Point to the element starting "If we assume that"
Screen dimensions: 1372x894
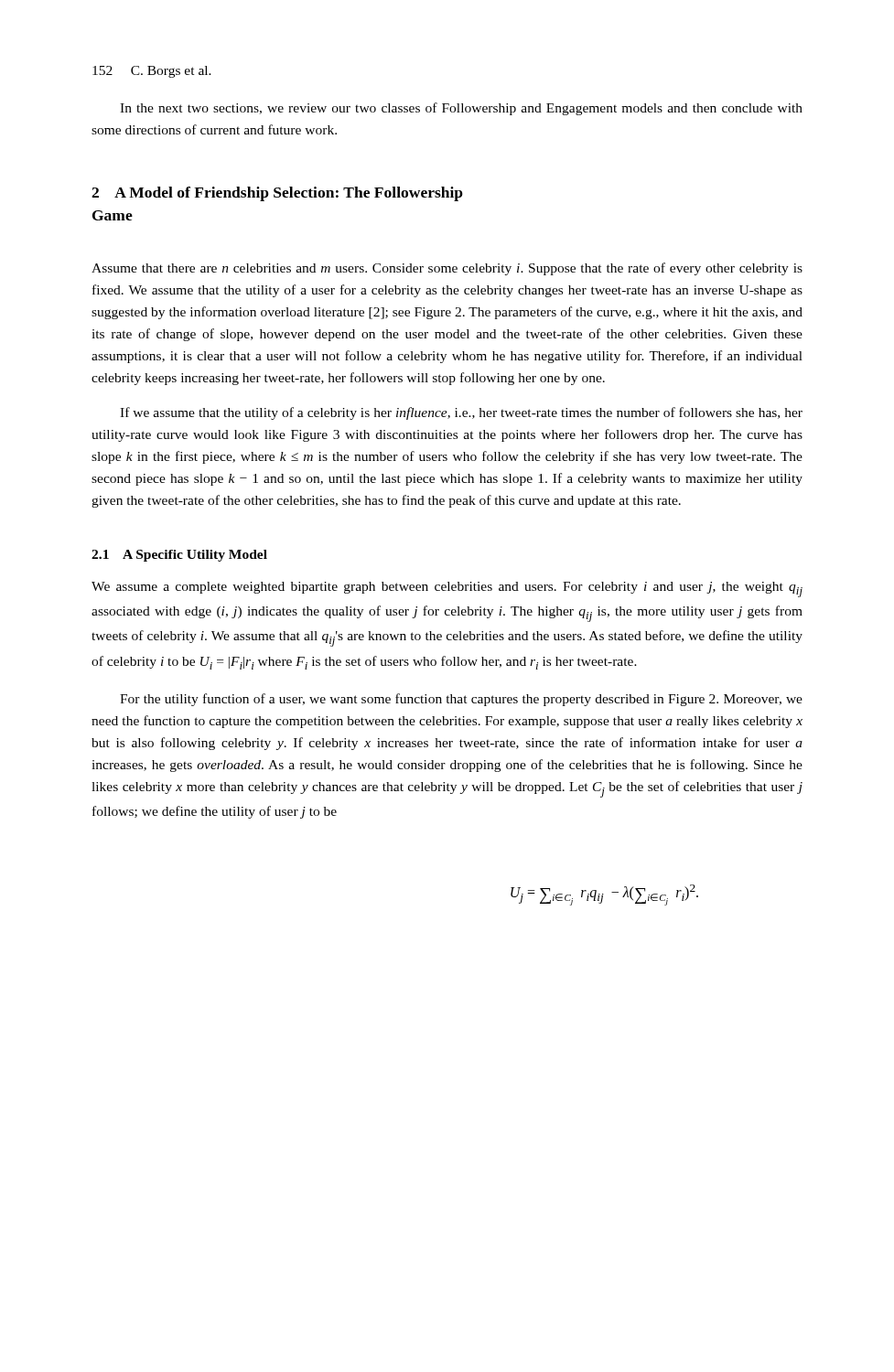click(x=447, y=457)
